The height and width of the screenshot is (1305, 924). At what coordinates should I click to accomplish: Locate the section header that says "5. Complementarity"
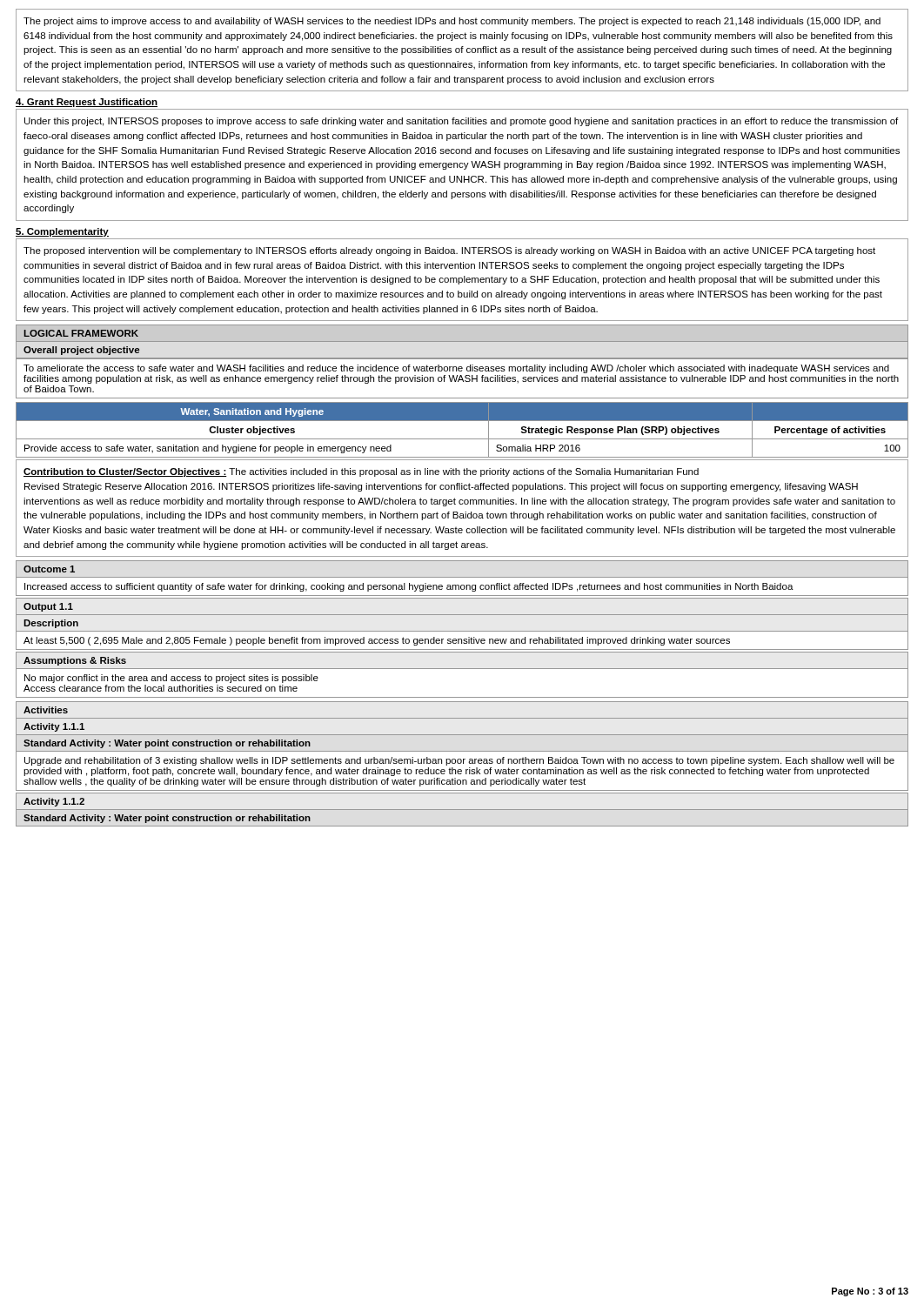click(x=62, y=232)
